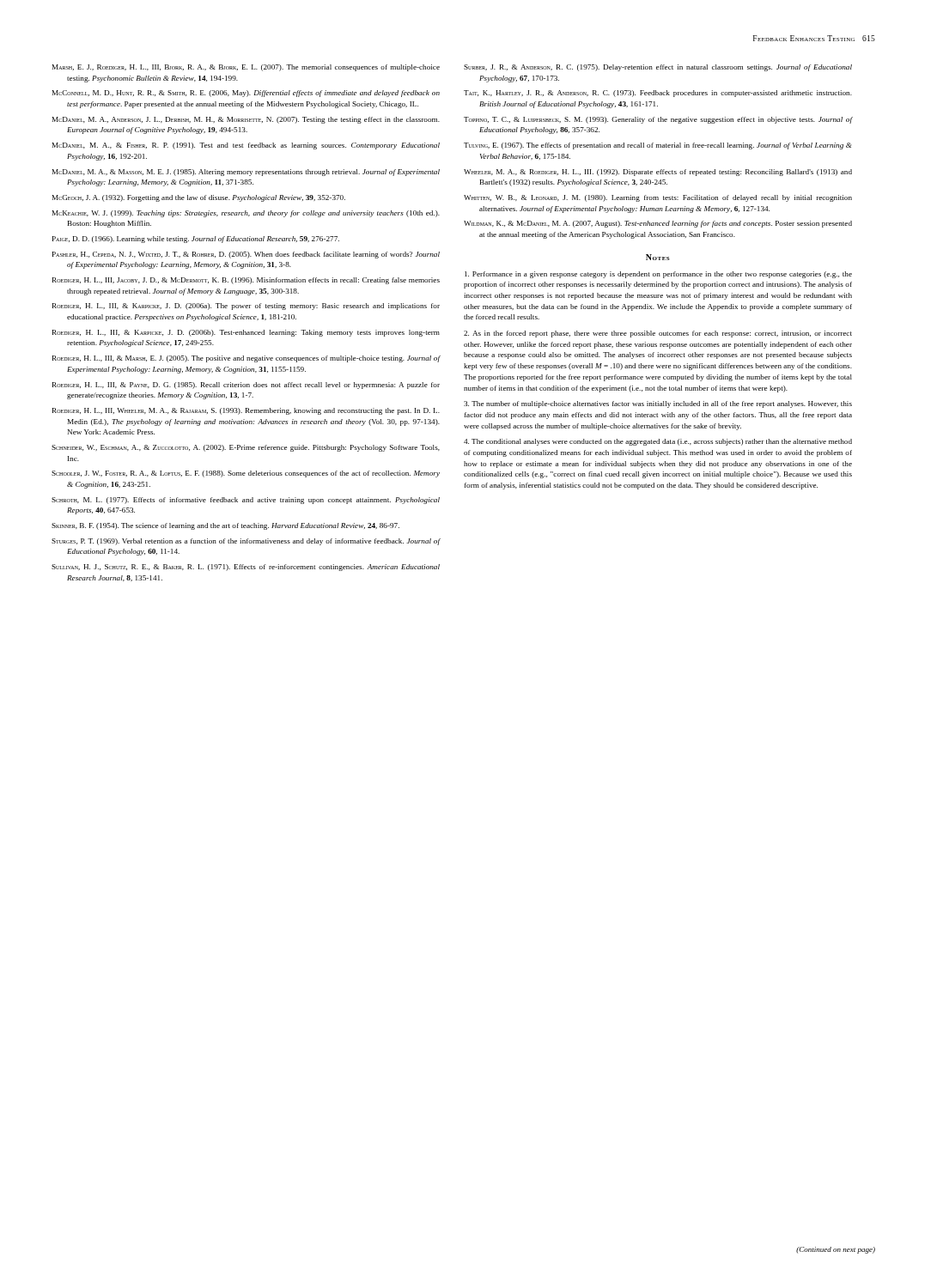937x1288 pixels.
Task: Click the passage that begins "Pashler, H., Cepeda,"
Action: pos(246,259)
